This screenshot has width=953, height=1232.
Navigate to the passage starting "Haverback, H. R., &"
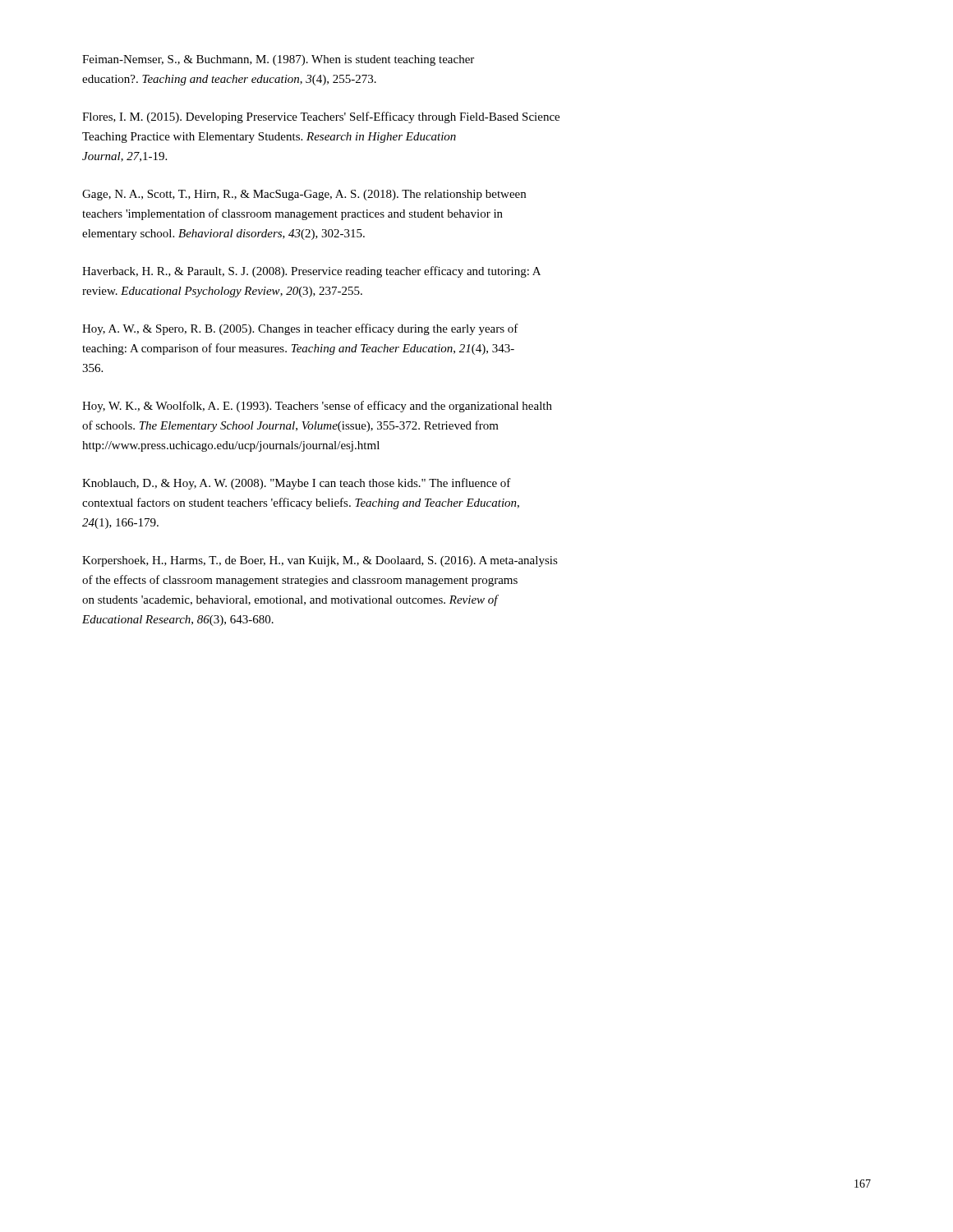click(476, 281)
